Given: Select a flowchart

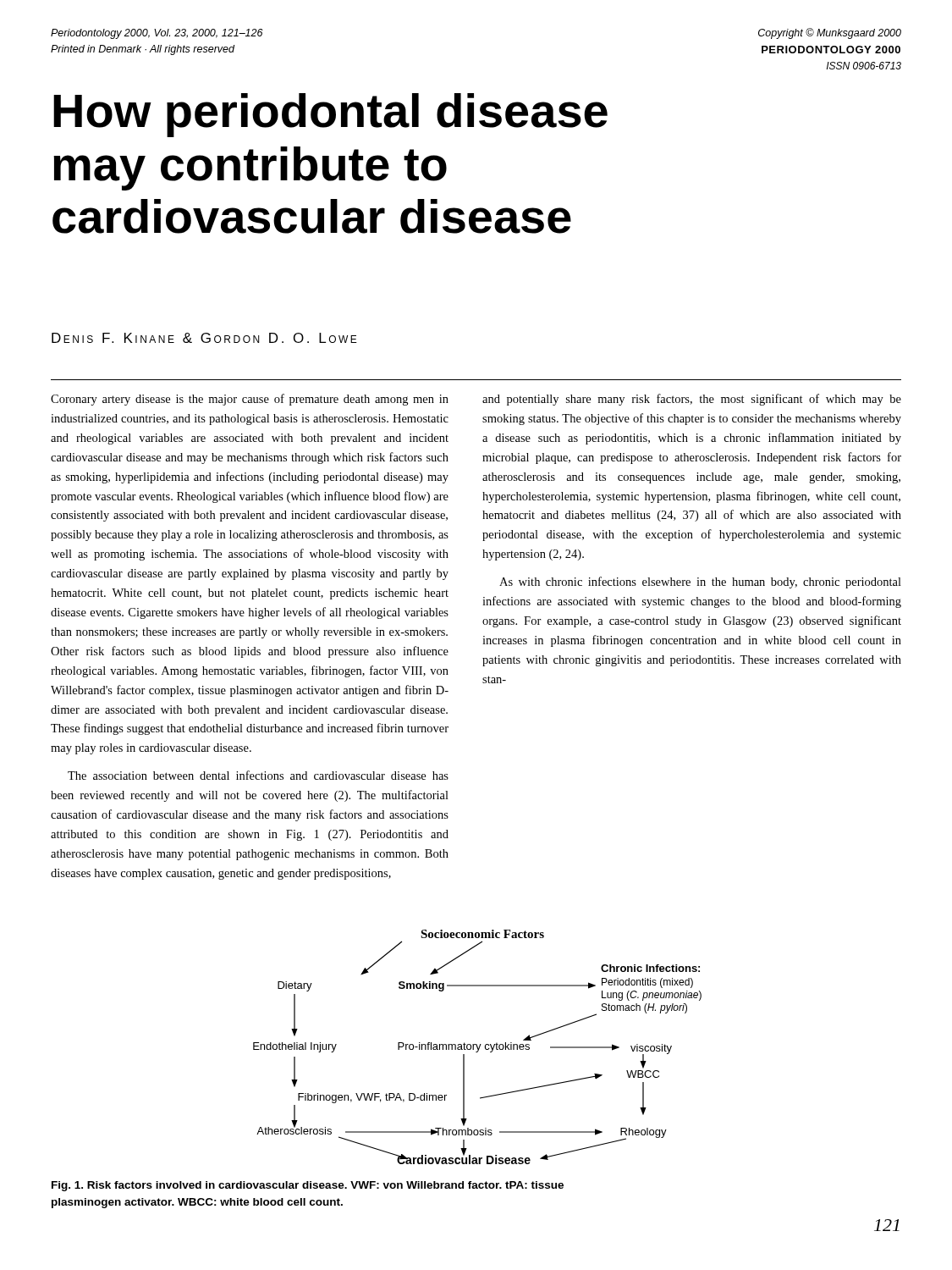Looking at the screenshot, I should point(487,1046).
